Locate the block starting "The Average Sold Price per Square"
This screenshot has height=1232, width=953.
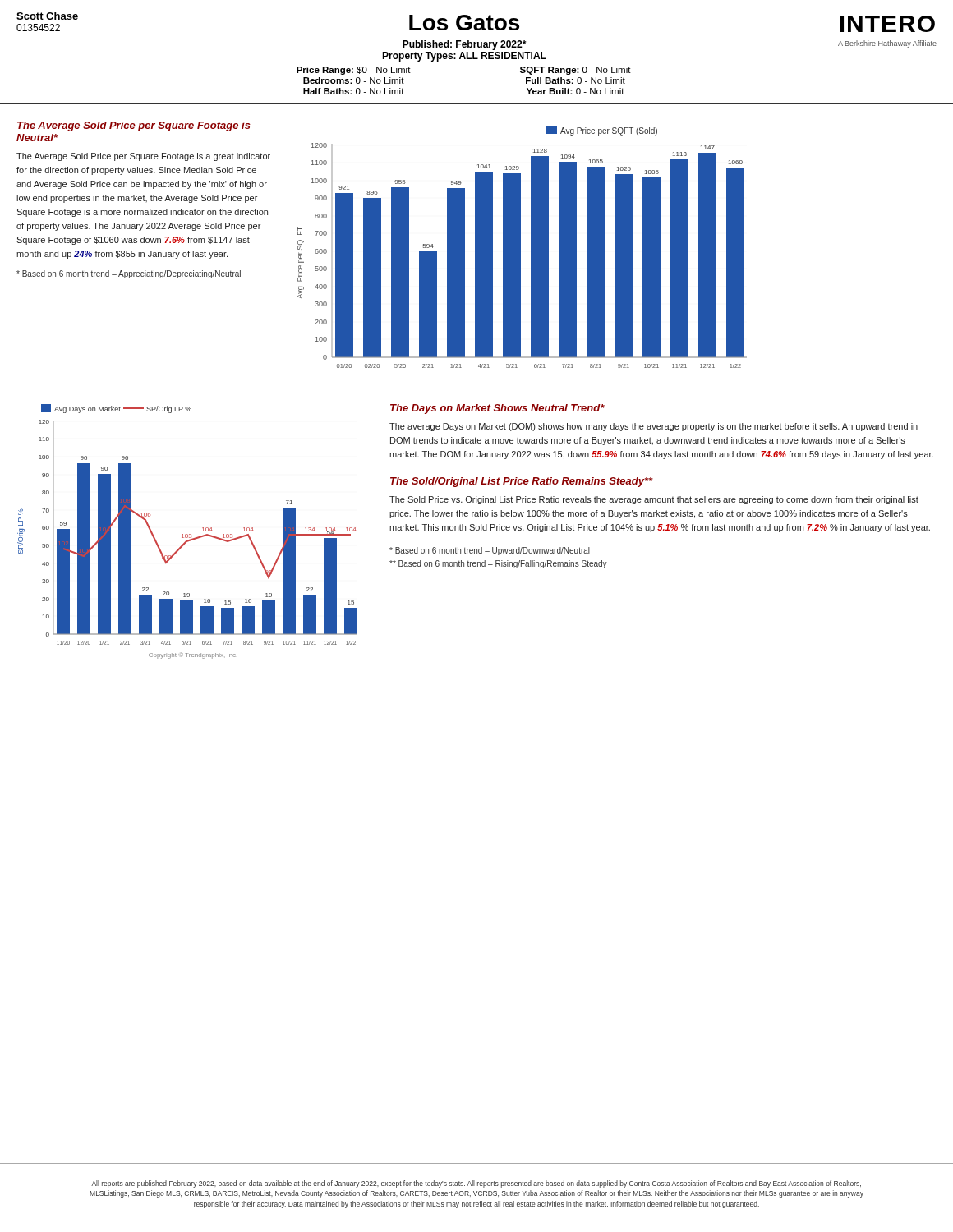133,131
